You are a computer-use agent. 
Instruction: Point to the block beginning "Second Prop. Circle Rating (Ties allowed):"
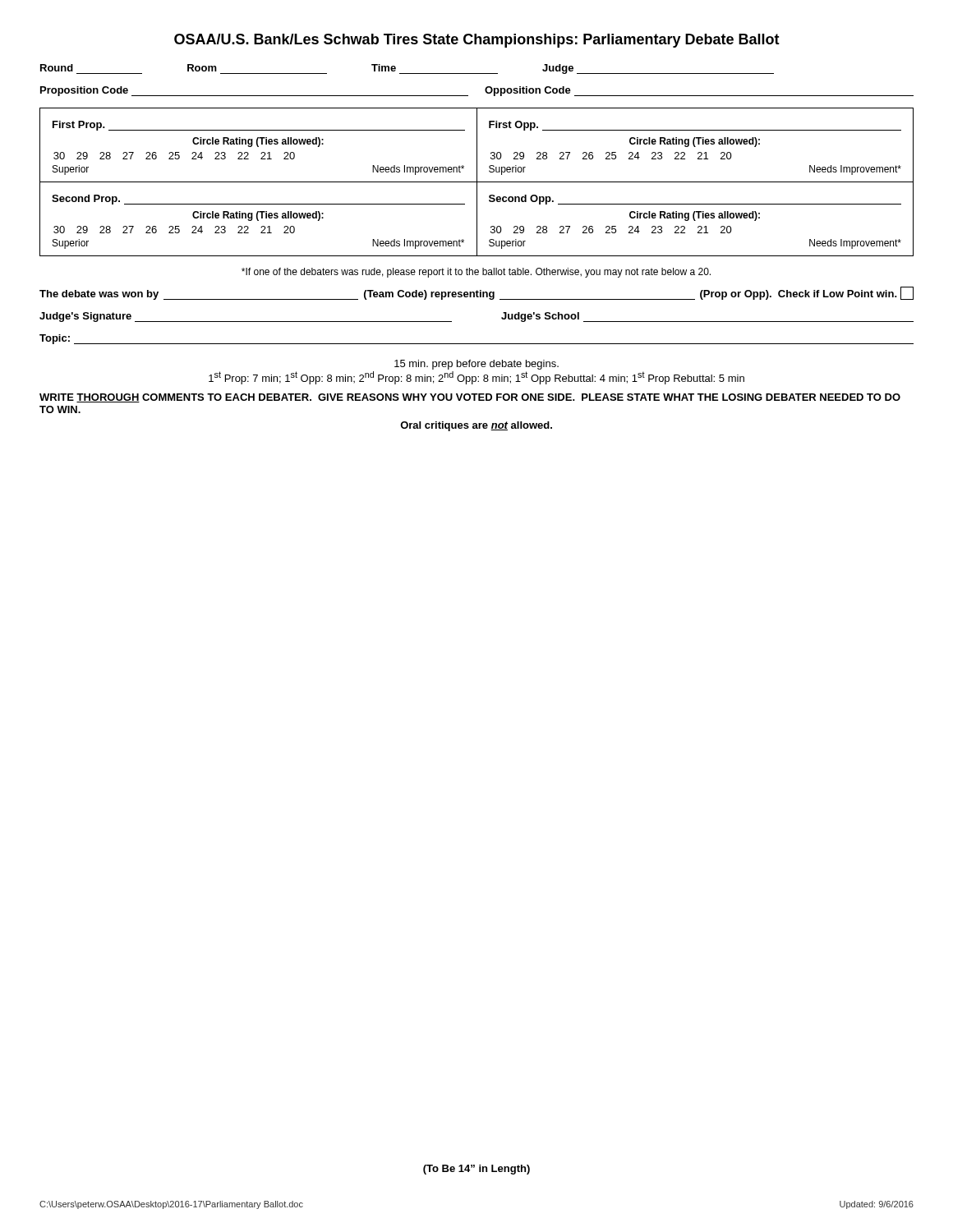[x=258, y=220]
